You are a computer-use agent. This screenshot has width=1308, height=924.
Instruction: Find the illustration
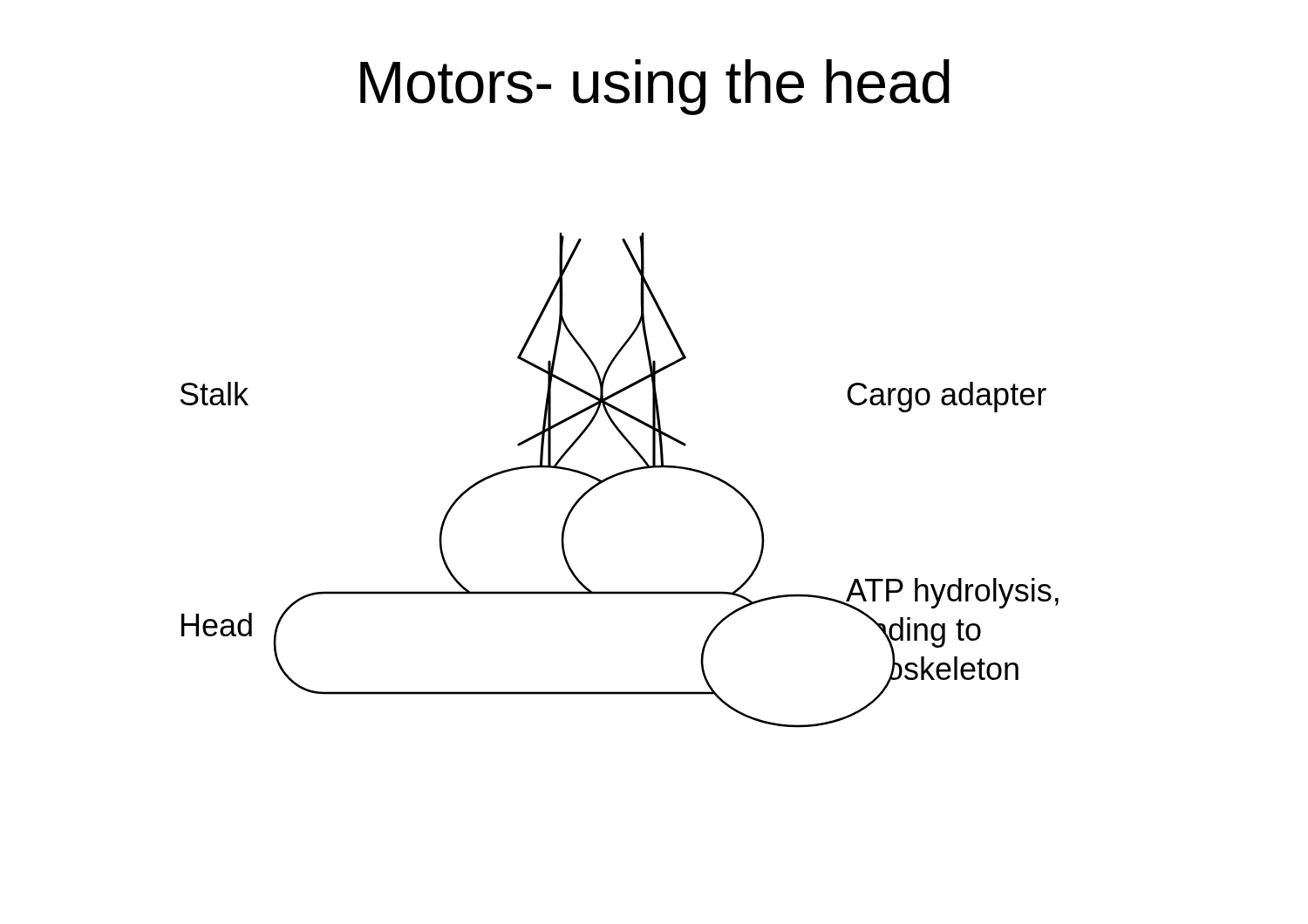pos(654,523)
